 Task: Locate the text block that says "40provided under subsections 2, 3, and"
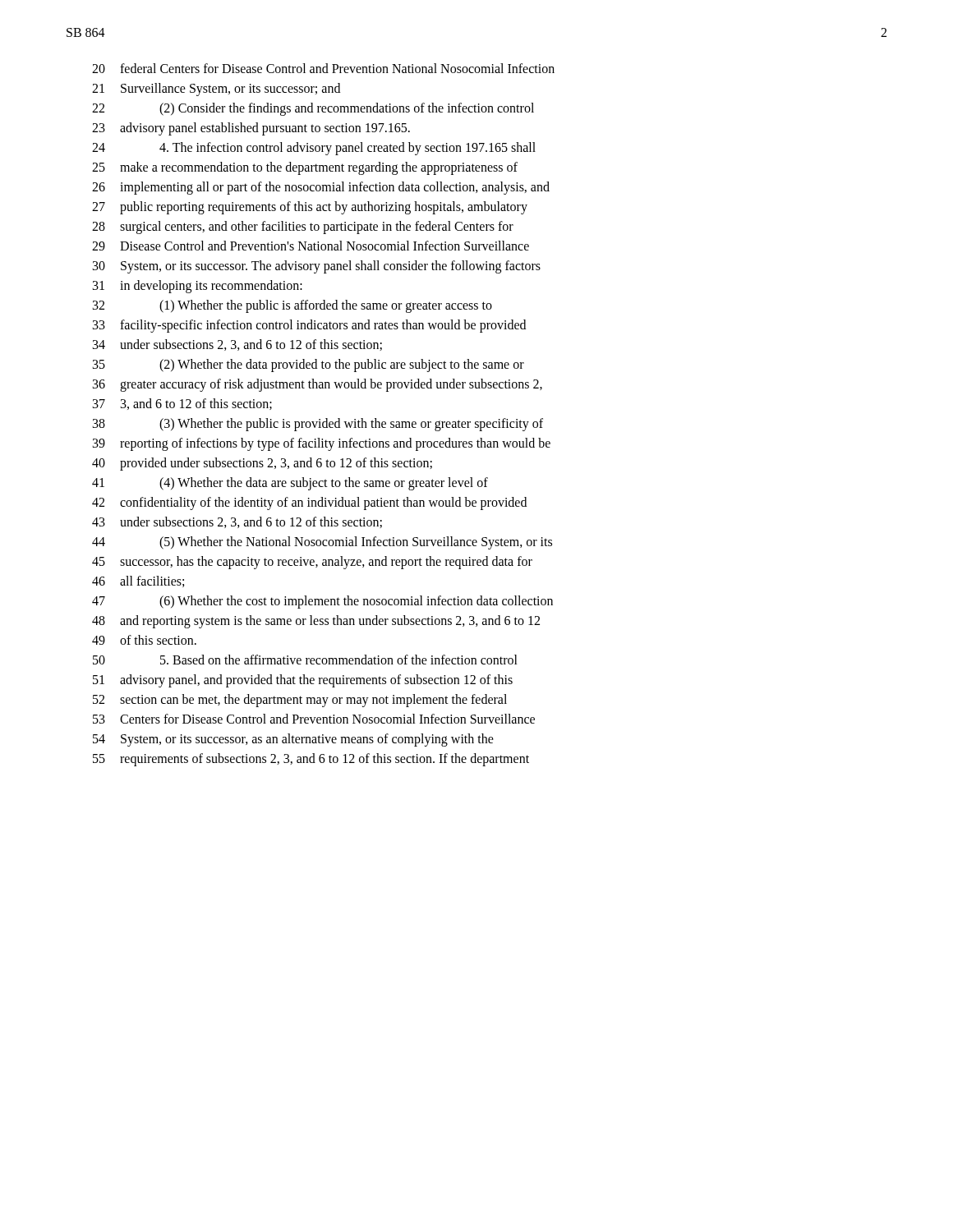(x=262, y=464)
